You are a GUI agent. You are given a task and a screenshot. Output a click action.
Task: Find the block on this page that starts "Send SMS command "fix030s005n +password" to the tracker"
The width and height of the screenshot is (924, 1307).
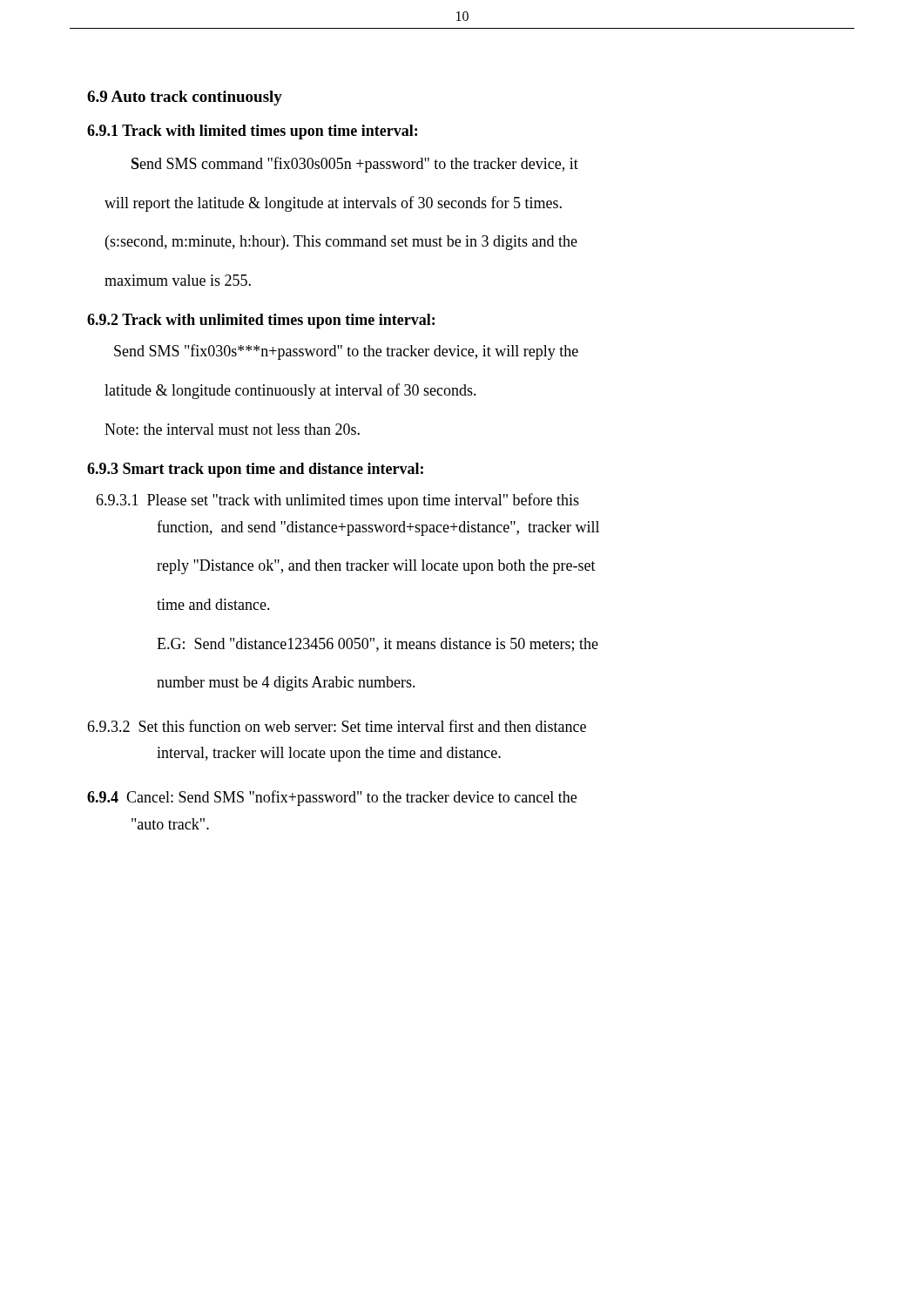coord(354,164)
